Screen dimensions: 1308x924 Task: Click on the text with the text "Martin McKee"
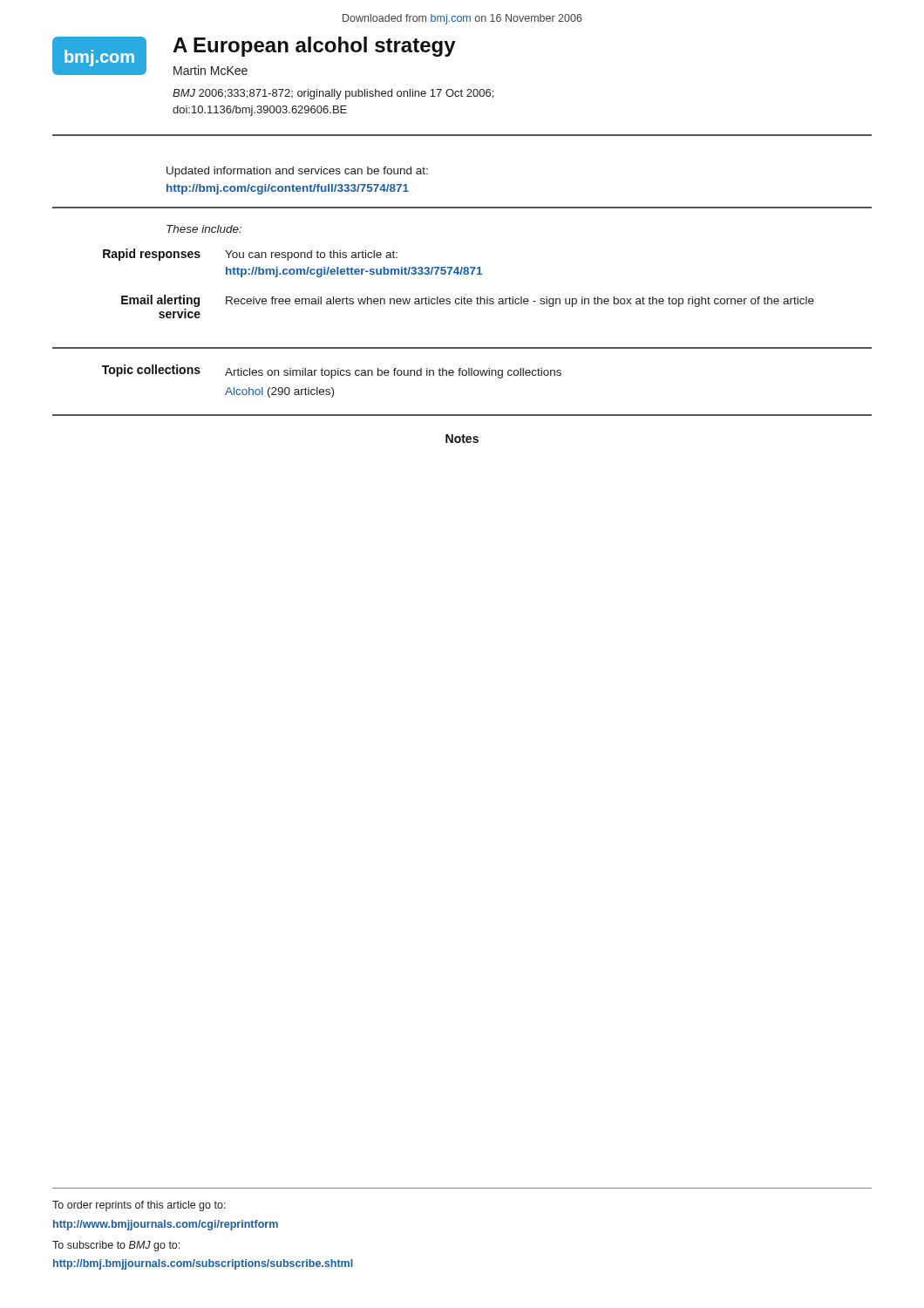click(x=210, y=70)
